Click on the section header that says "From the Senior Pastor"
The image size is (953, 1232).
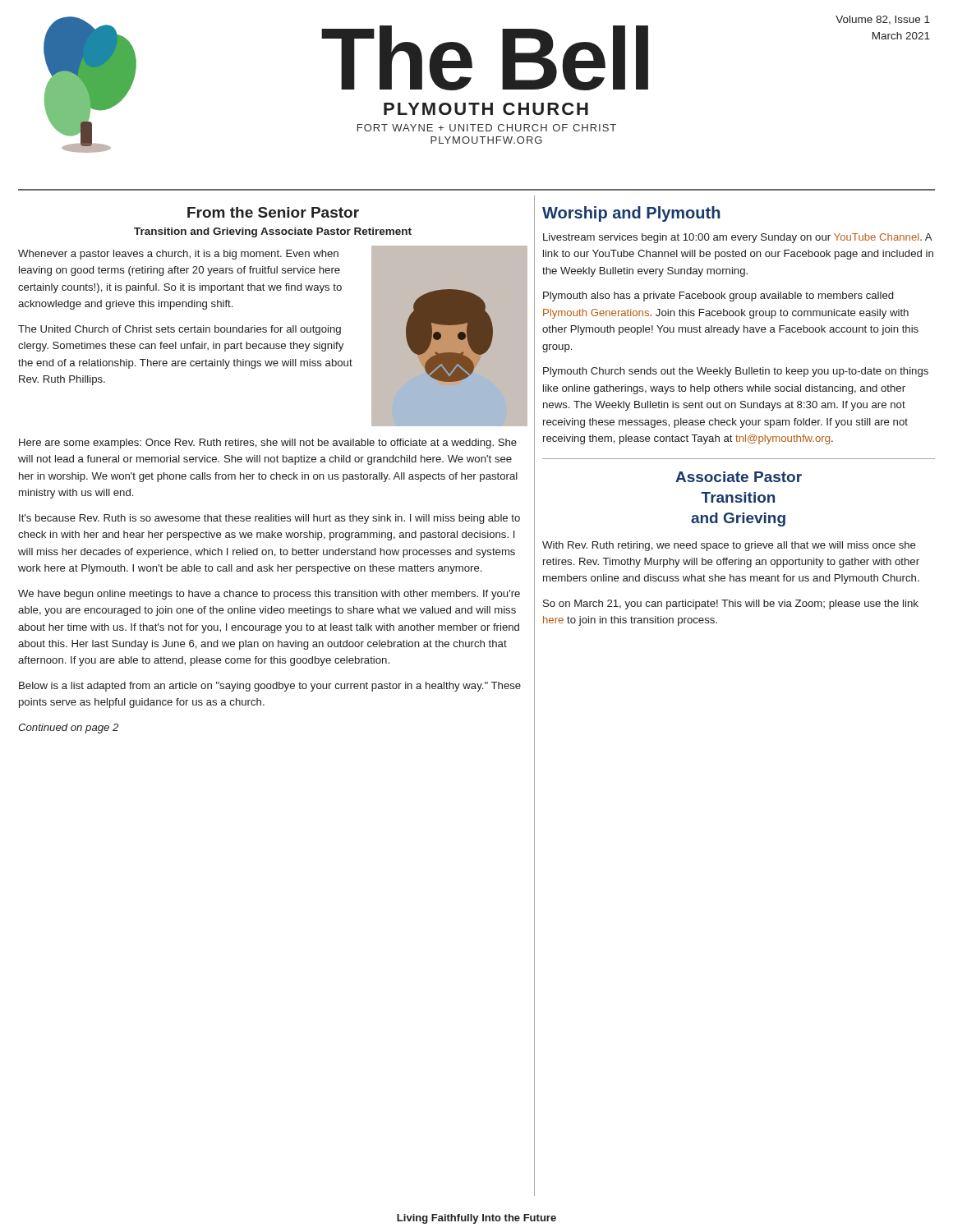[x=273, y=213]
